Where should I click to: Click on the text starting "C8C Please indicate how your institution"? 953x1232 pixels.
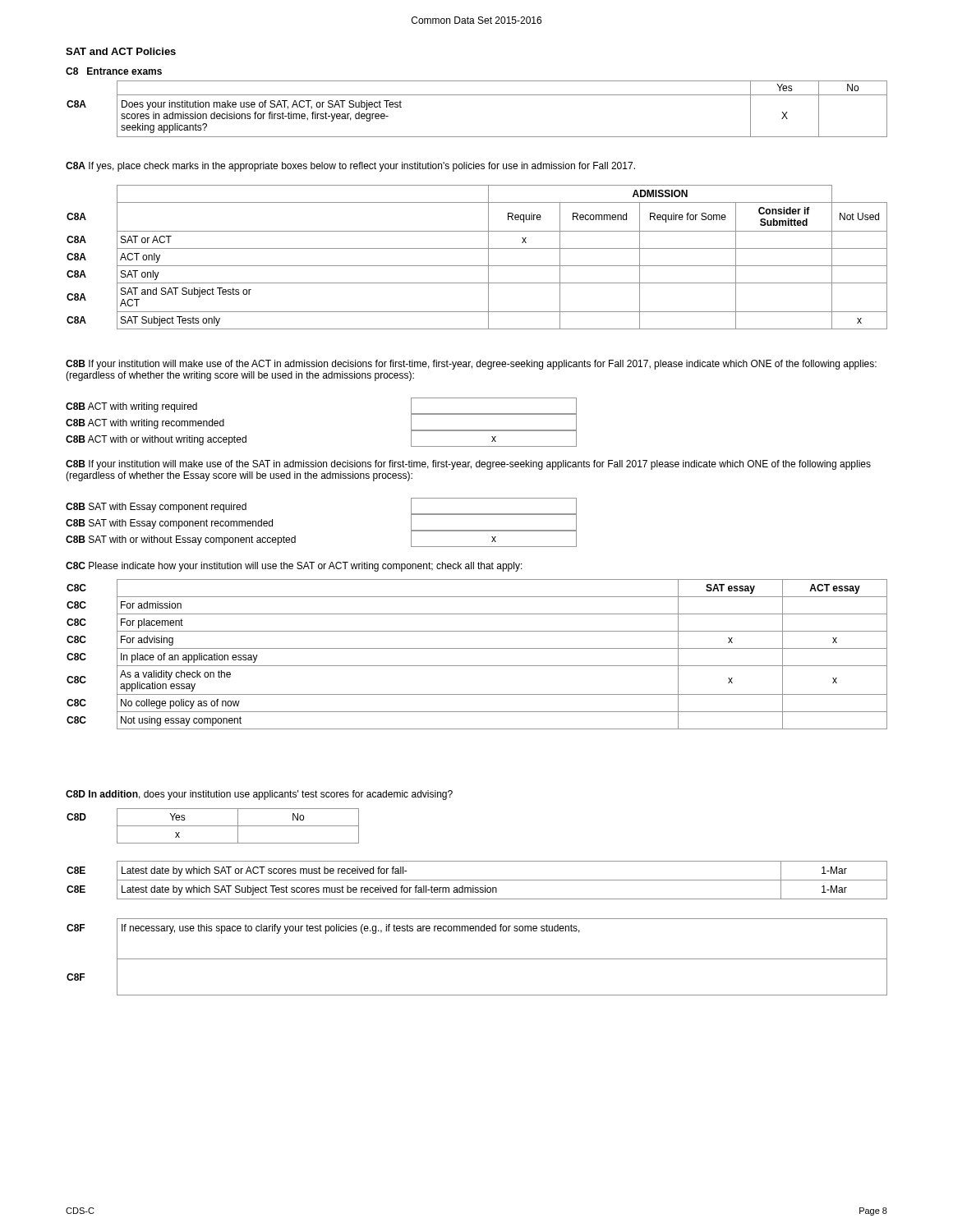(294, 566)
